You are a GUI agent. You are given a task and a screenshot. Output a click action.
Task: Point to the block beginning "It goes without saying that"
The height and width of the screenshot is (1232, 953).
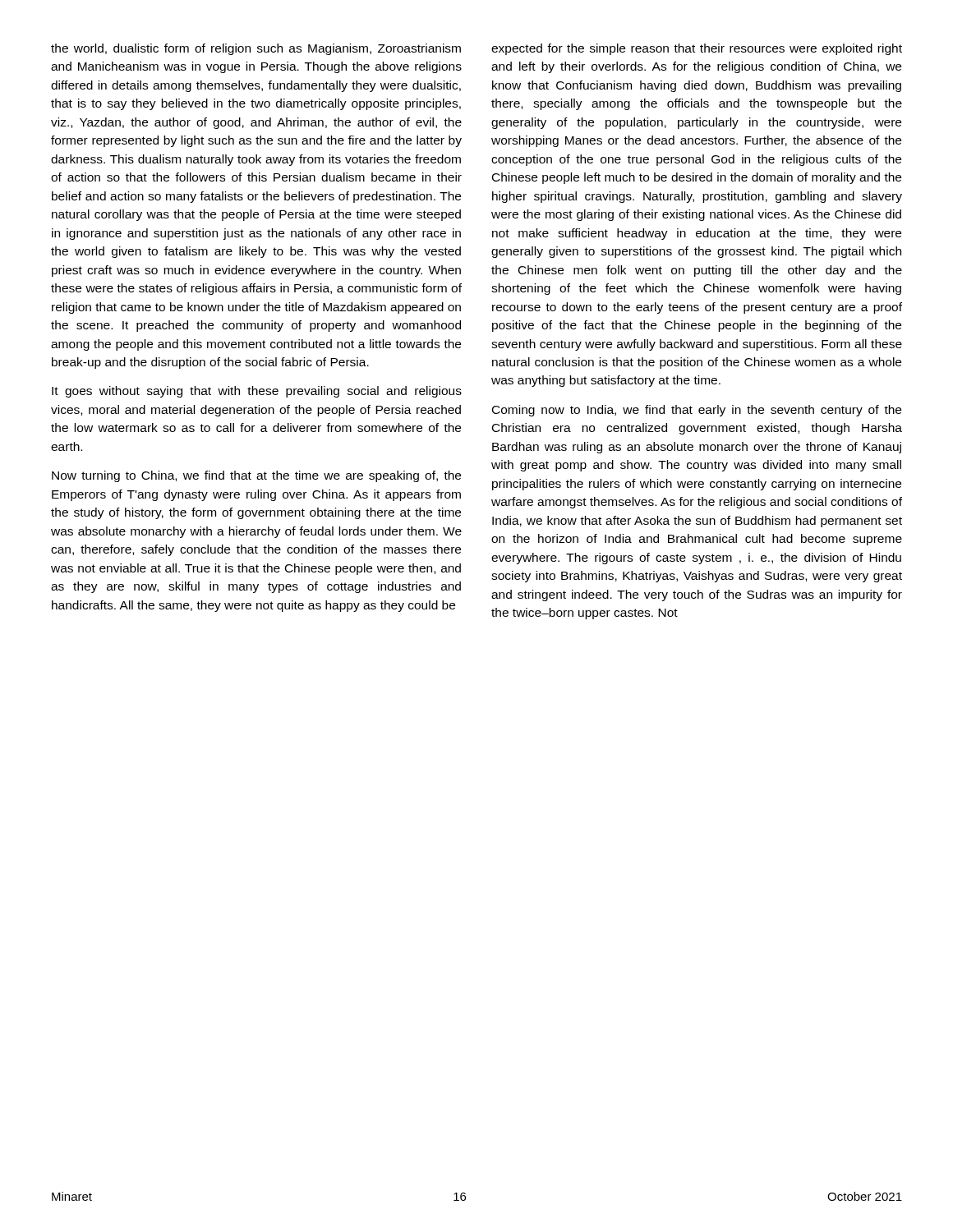tap(256, 419)
